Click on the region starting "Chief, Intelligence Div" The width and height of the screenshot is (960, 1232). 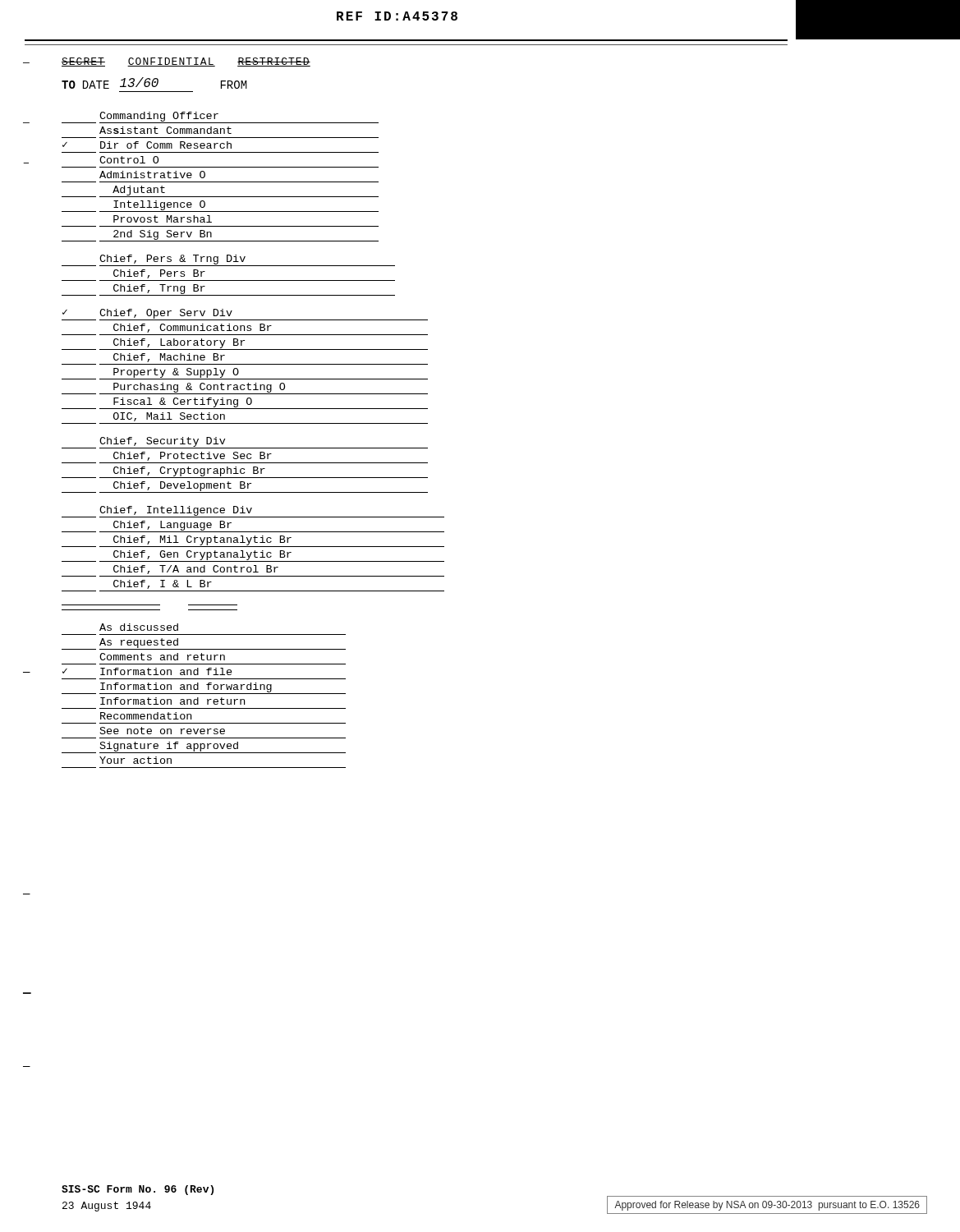(x=253, y=511)
